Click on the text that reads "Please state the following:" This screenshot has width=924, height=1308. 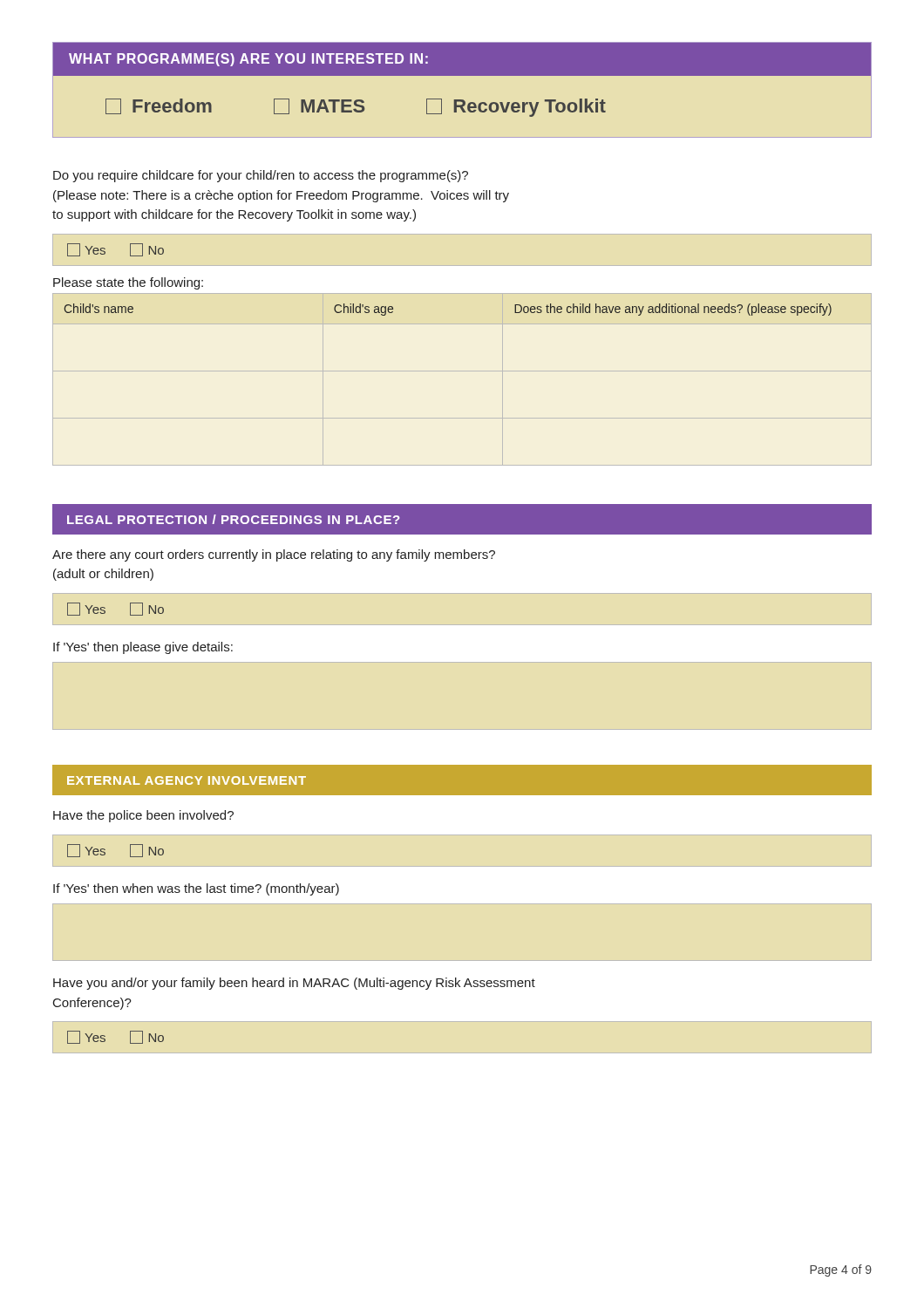(x=128, y=282)
